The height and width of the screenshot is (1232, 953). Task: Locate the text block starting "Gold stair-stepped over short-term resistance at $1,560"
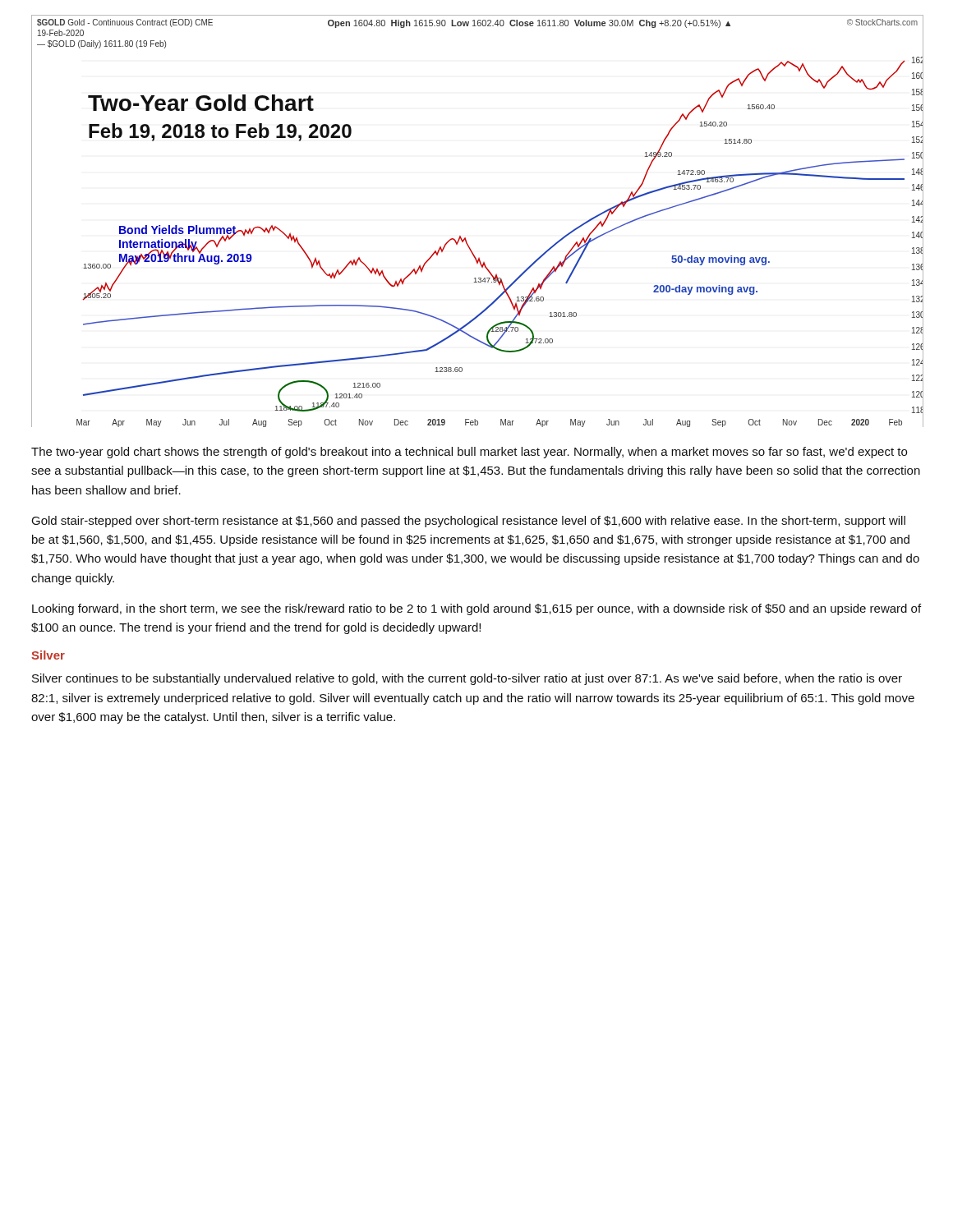(475, 549)
